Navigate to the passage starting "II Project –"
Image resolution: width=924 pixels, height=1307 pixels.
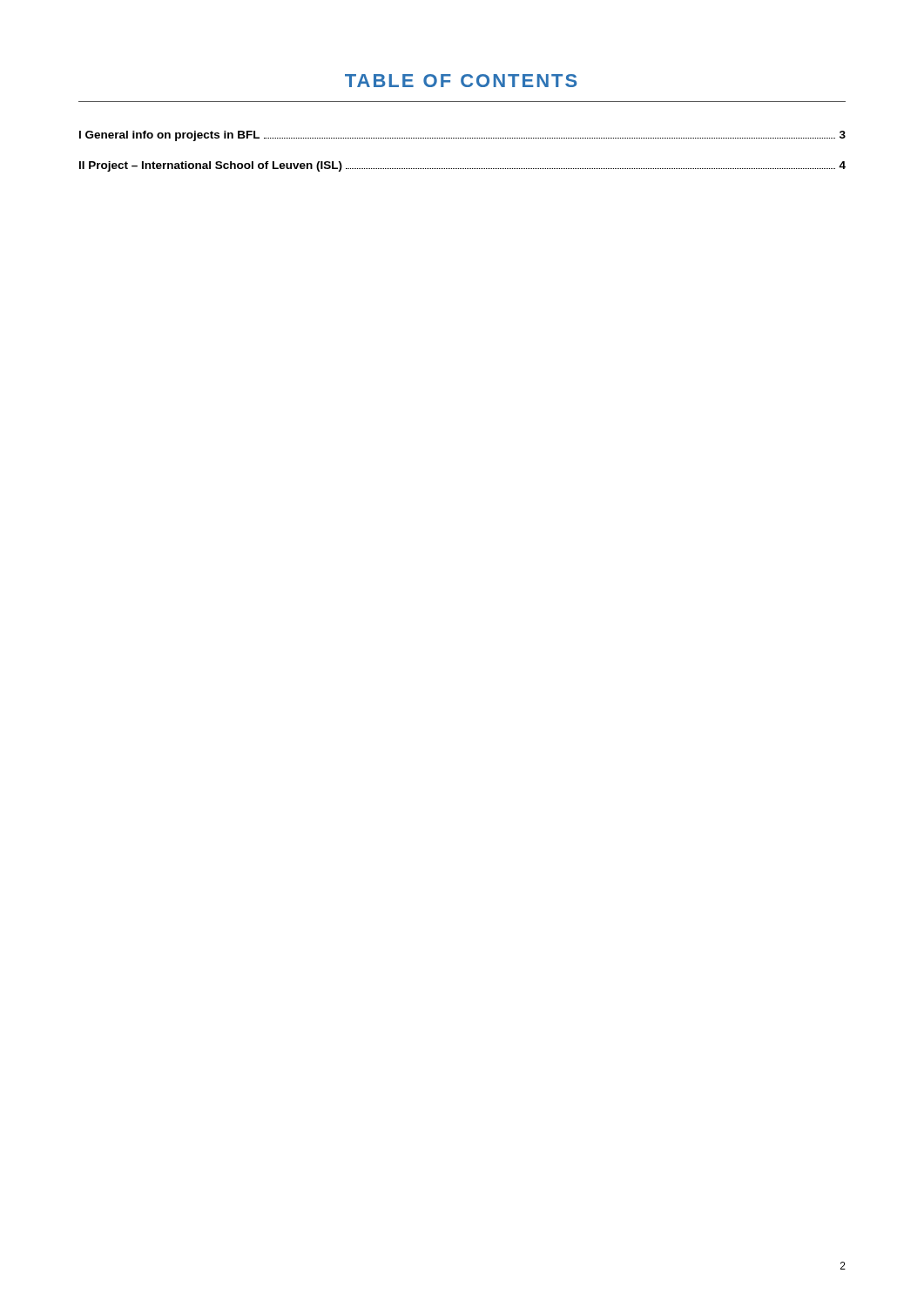[x=462, y=165]
